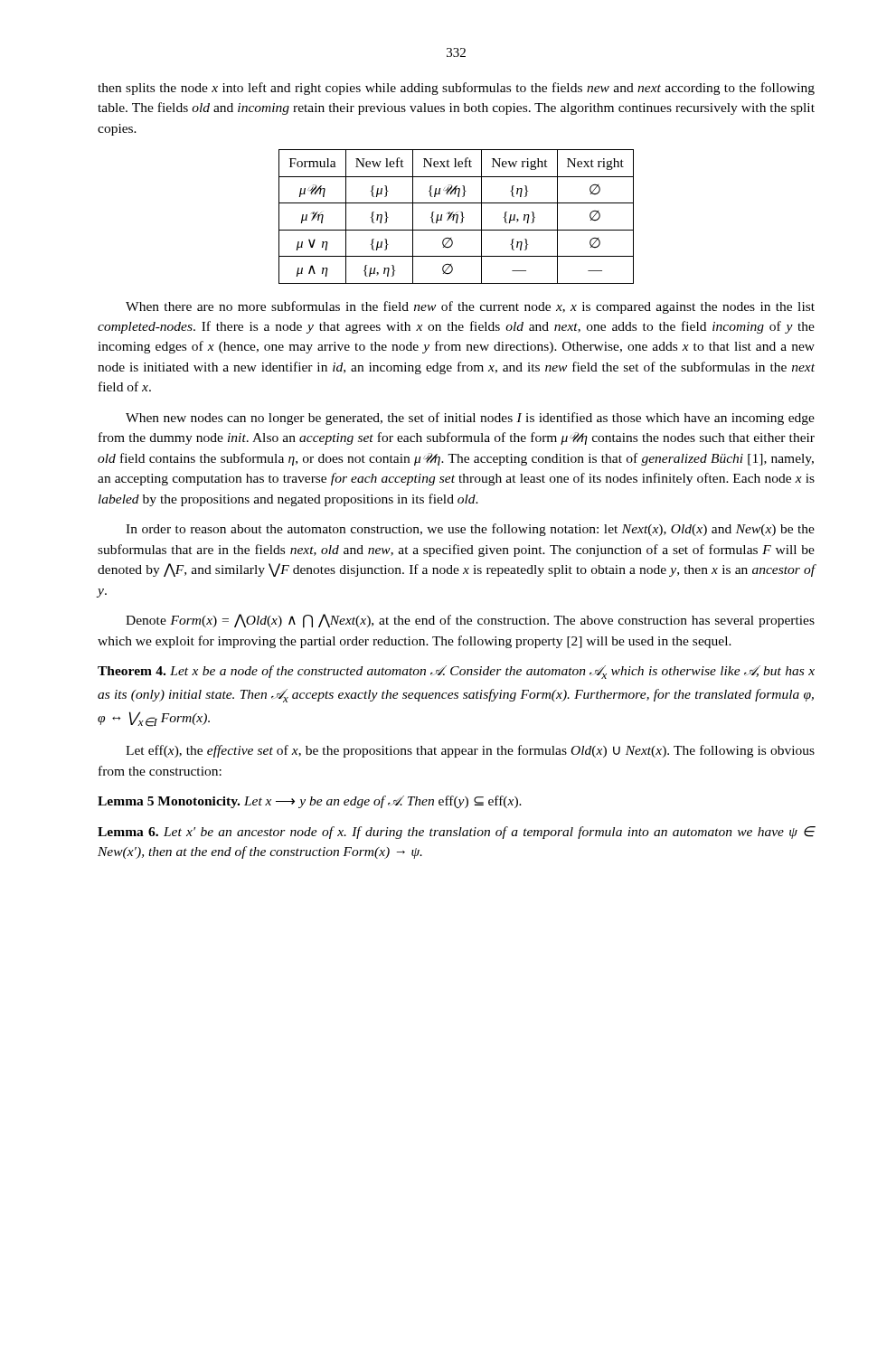Click on the block starting "When there are no more subformulas"
The image size is (896, 1356).
(x=456, y=346)
